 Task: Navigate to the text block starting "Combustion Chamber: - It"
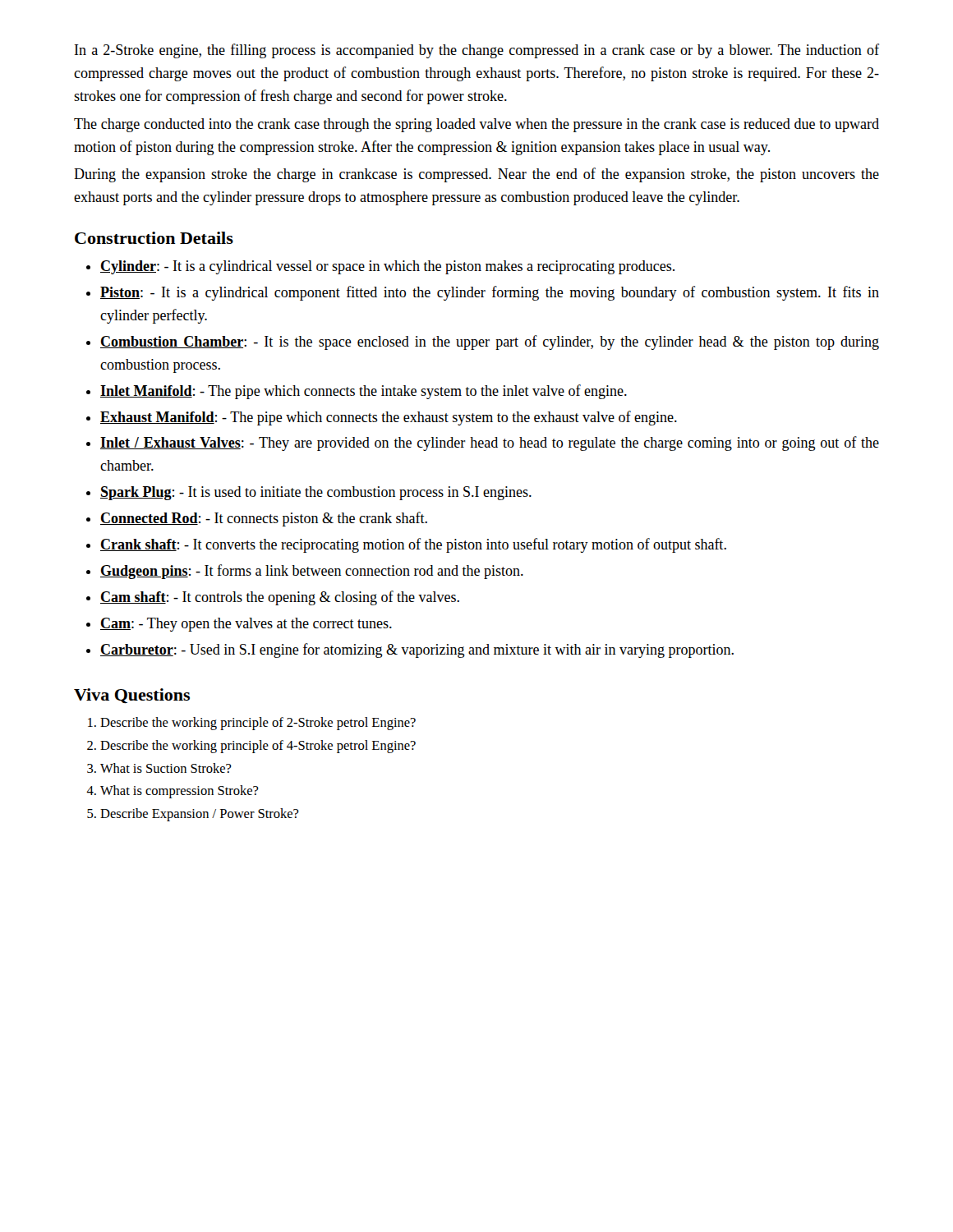(x=490, y=353)
